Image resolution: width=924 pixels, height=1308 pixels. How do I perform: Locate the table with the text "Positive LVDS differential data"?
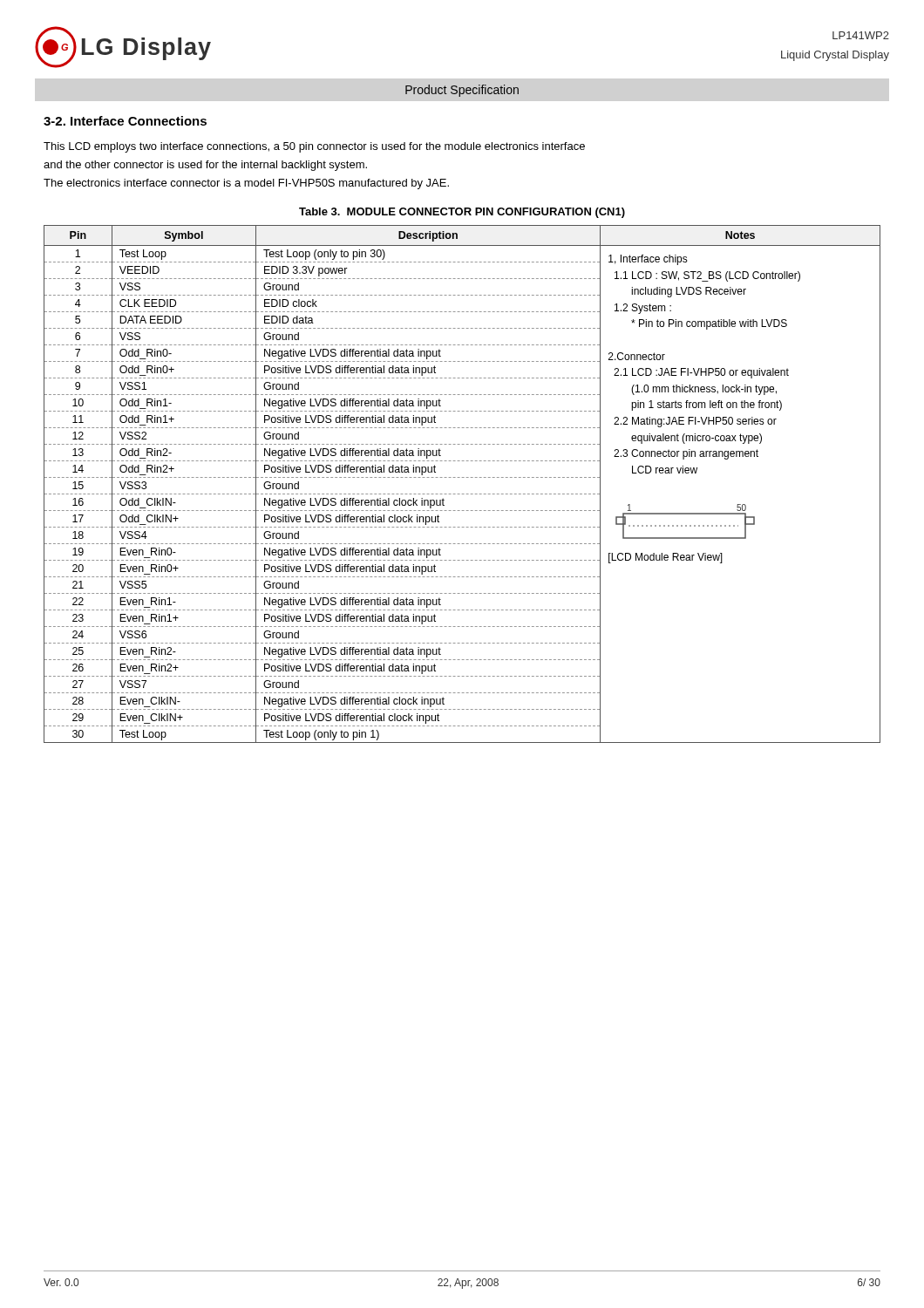click(462, 484)
